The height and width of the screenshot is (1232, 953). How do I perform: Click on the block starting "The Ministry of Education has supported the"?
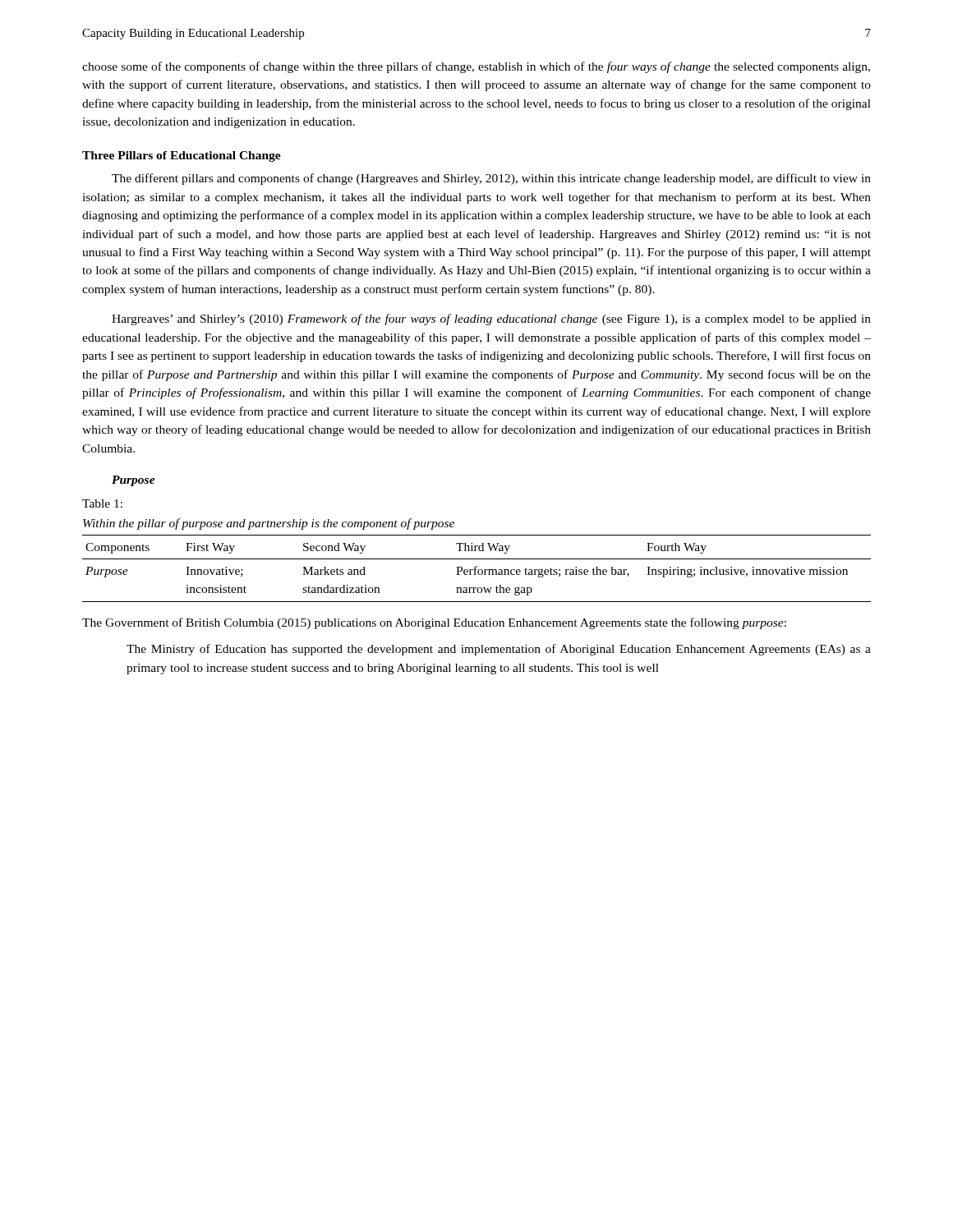click(x=499, y=658)
